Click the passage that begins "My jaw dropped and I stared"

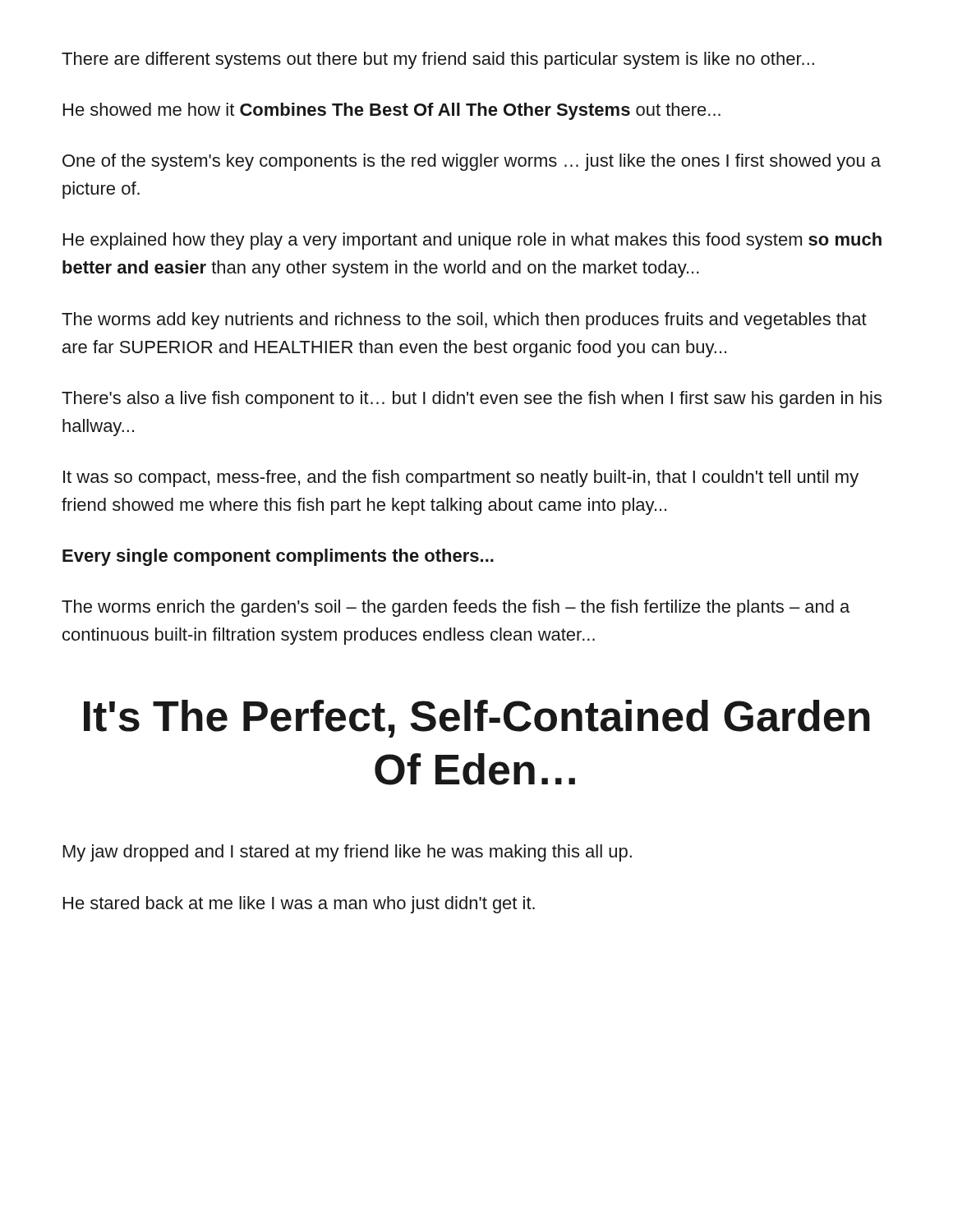coord(347,852)
